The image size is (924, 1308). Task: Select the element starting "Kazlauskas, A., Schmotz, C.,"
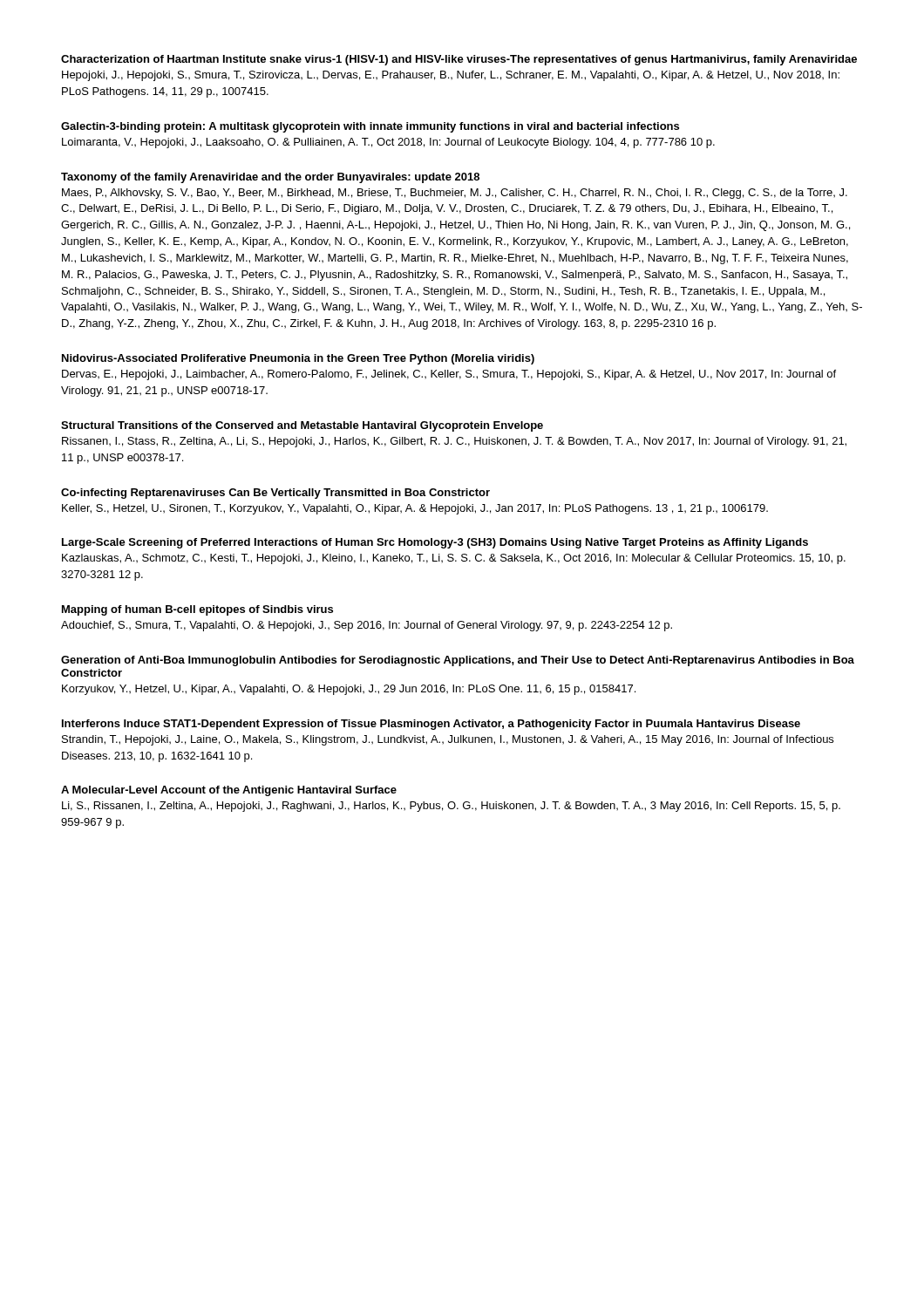pyautogui.click(x=453, y=566)
